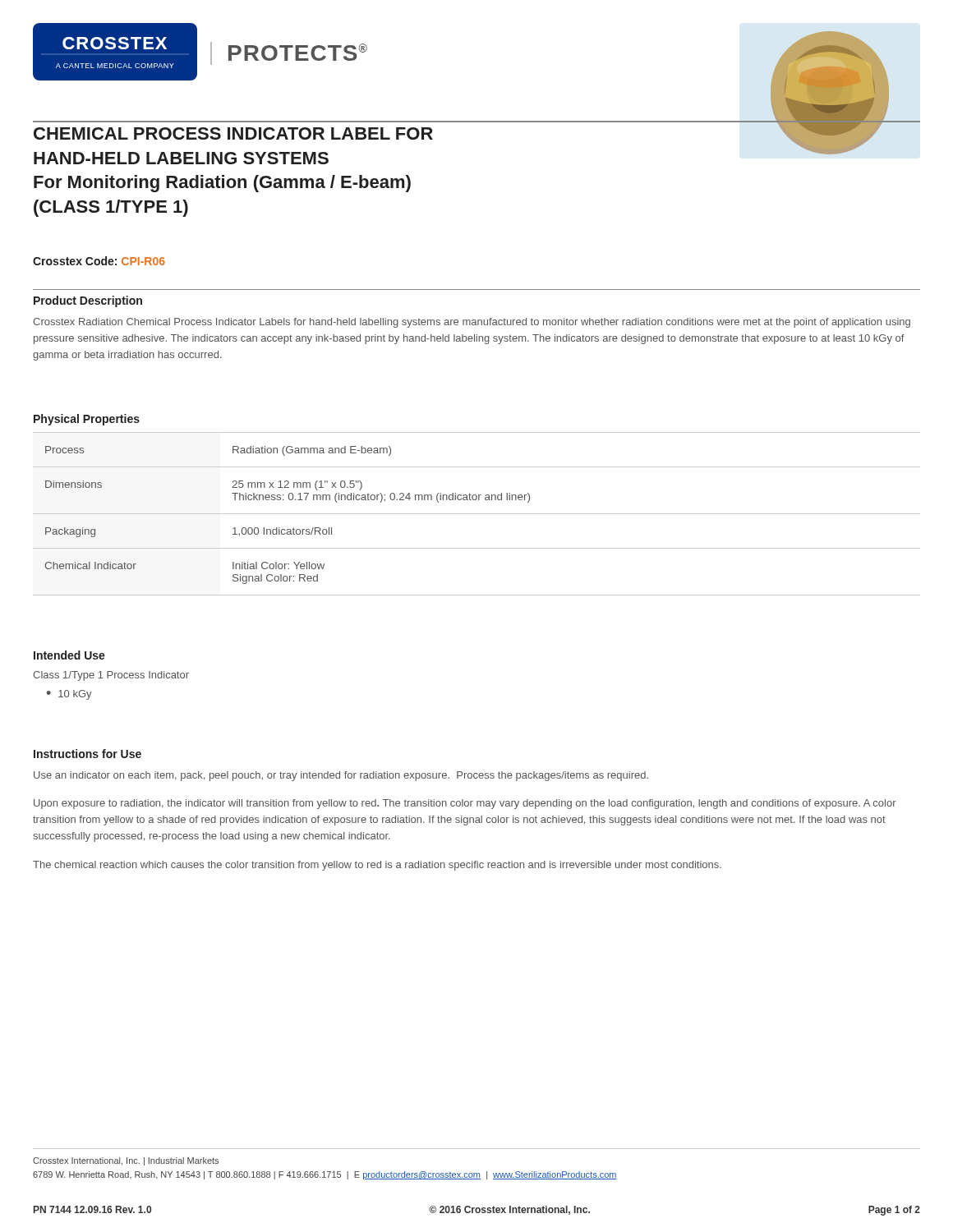Click where it says "Intended Use"
The height and width of the screenshot is (1232, 953).
coord(69,655)
